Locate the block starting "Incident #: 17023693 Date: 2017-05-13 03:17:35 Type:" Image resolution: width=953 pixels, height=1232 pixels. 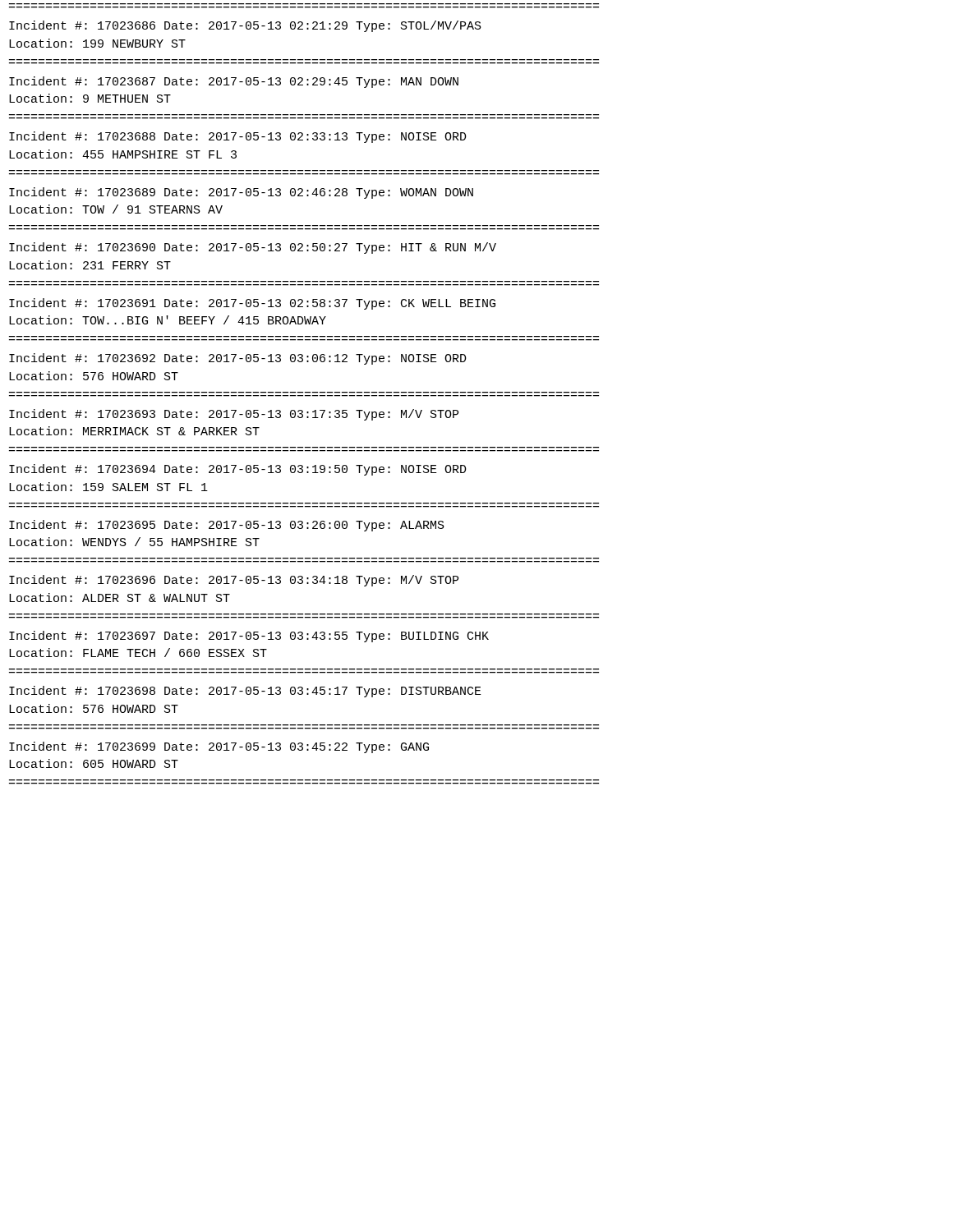pyautogui.click(x=234, y=415)
